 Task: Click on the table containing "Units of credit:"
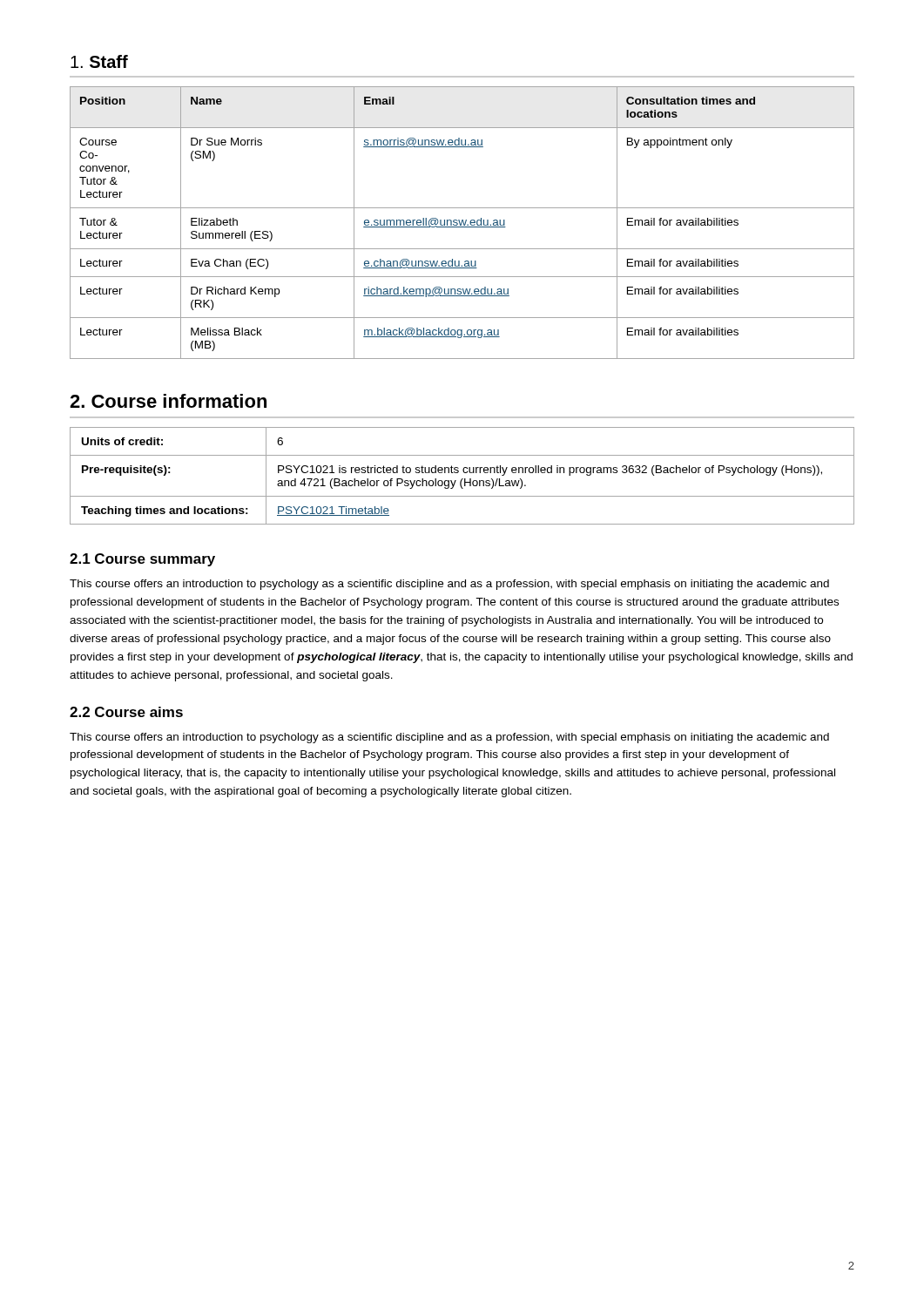[462, 476]
